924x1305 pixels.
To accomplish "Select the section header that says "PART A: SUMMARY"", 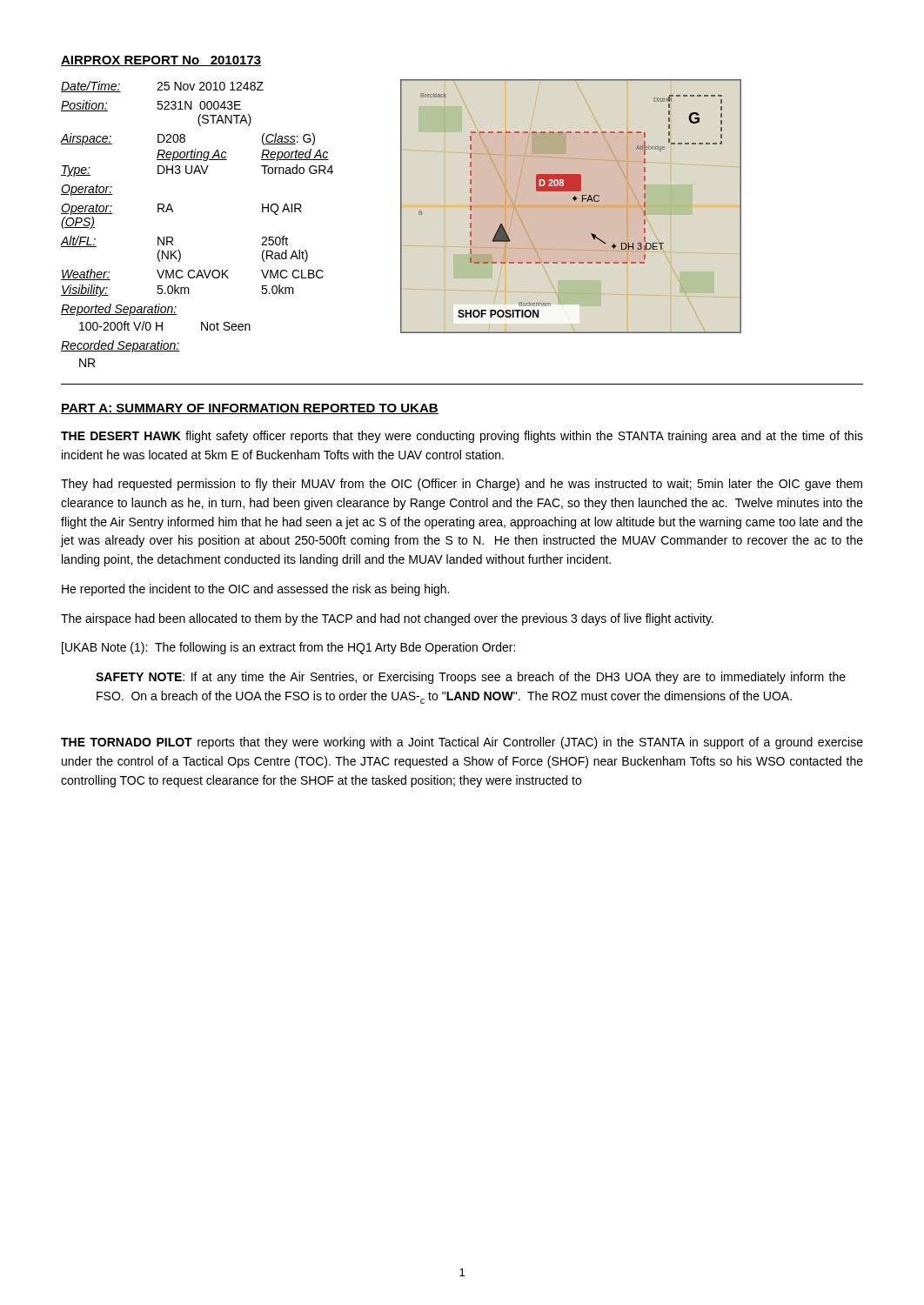I will pyautogui.click(x=250, y=408).
